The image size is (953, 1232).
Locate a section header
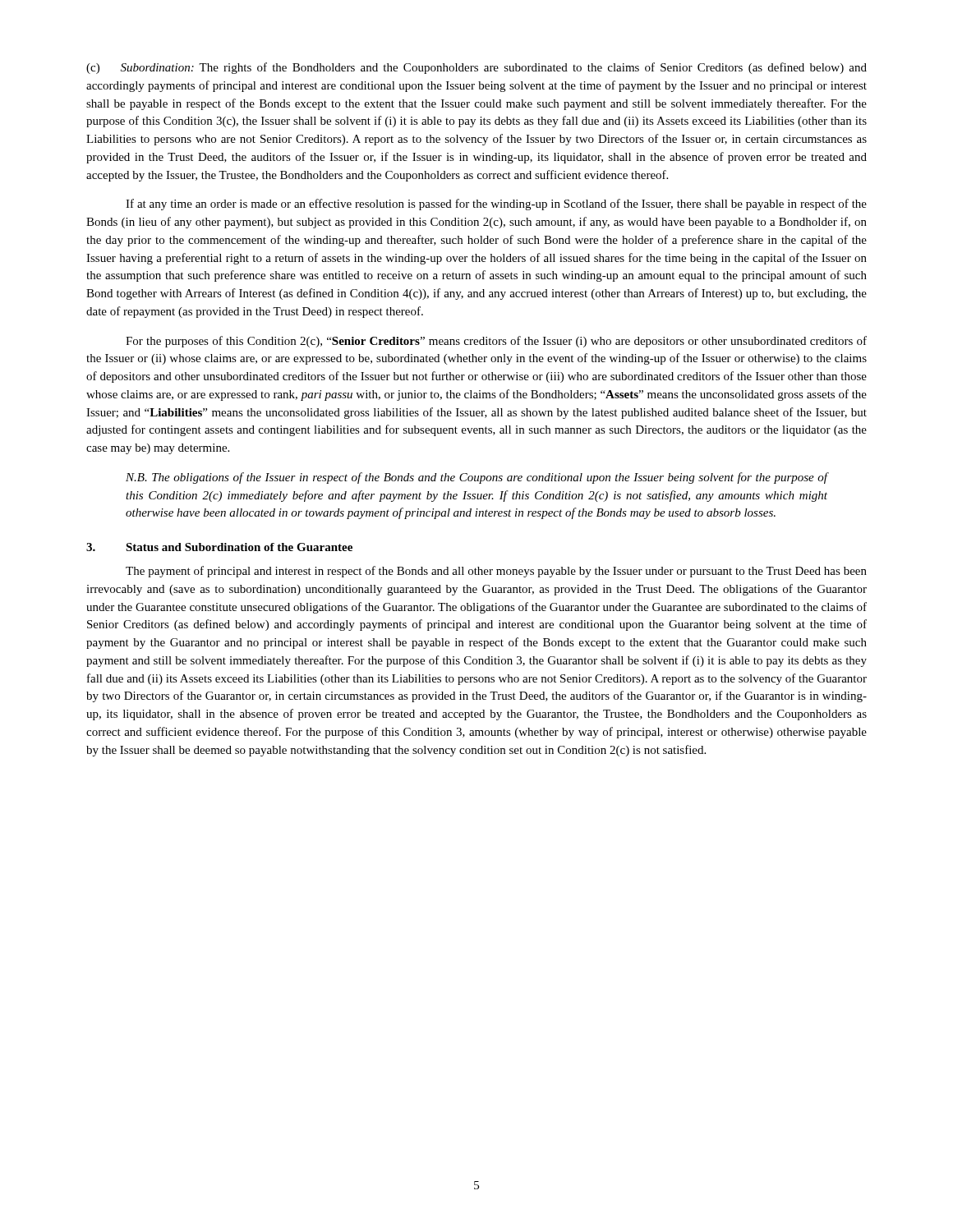click(219, 547)
